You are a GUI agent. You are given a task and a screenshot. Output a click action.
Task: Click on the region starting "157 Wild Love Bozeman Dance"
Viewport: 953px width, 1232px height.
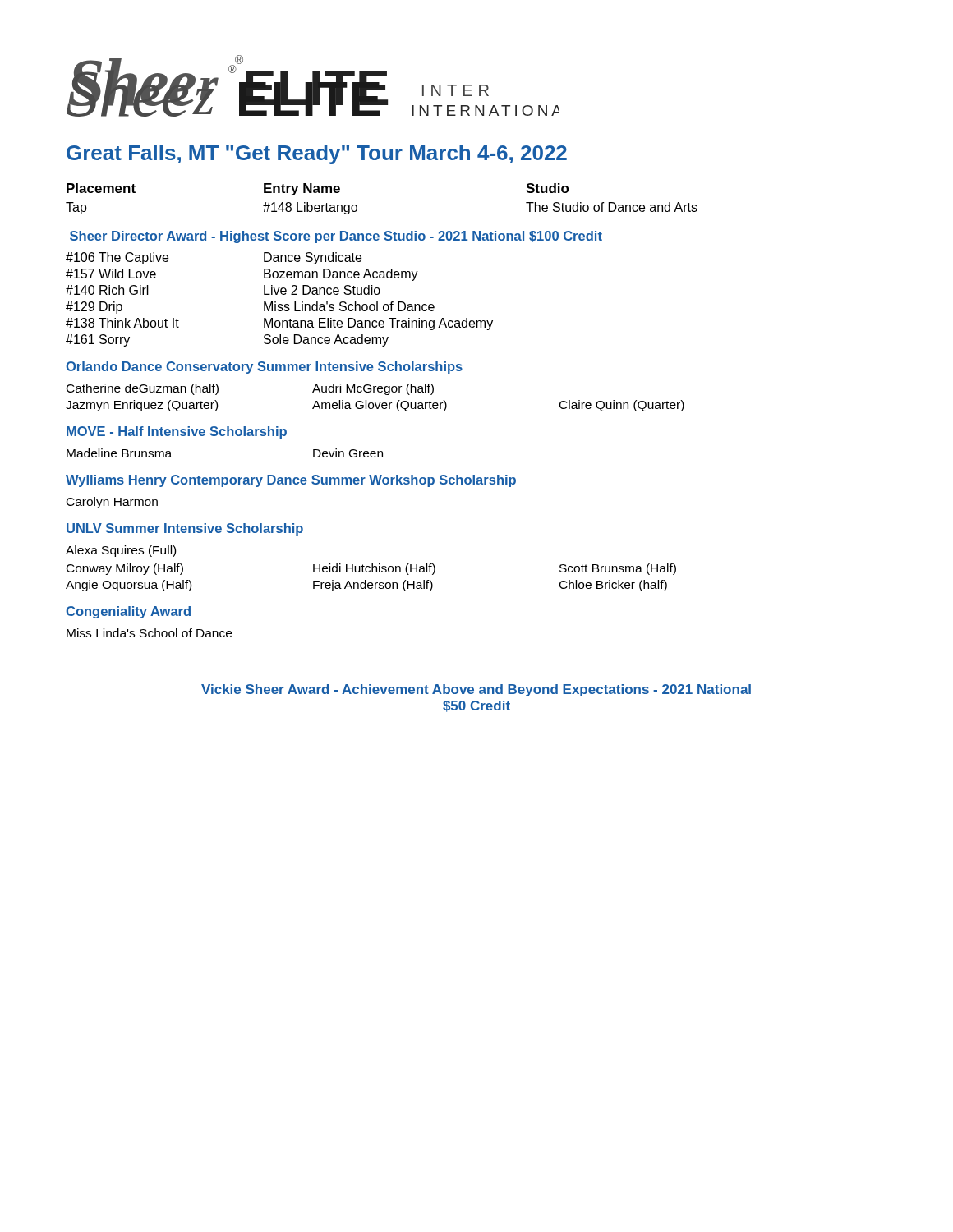(x=112, y=275)
